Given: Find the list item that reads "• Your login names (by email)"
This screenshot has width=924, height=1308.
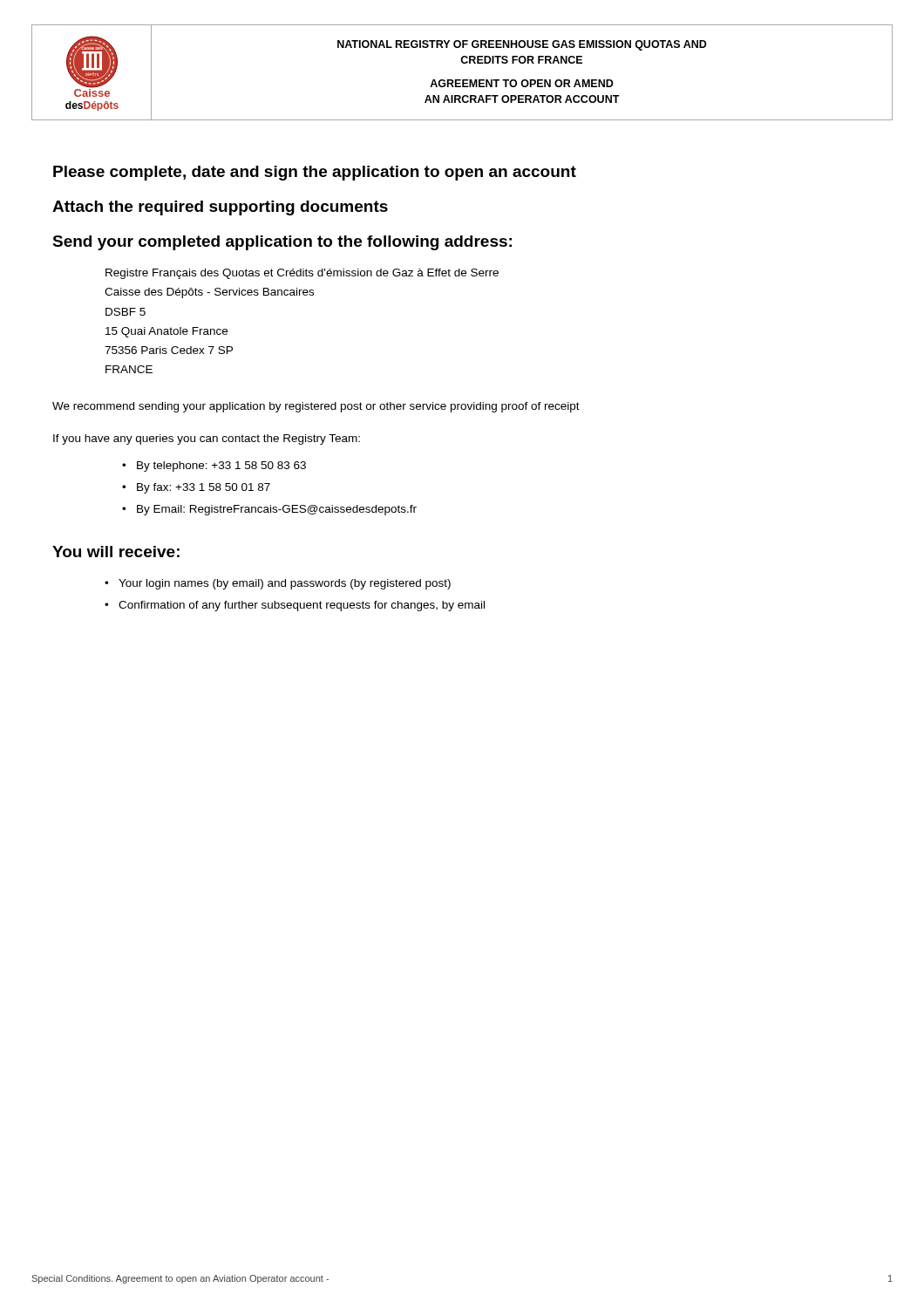Looking at the screenshot, I should [x=278, y=584].
